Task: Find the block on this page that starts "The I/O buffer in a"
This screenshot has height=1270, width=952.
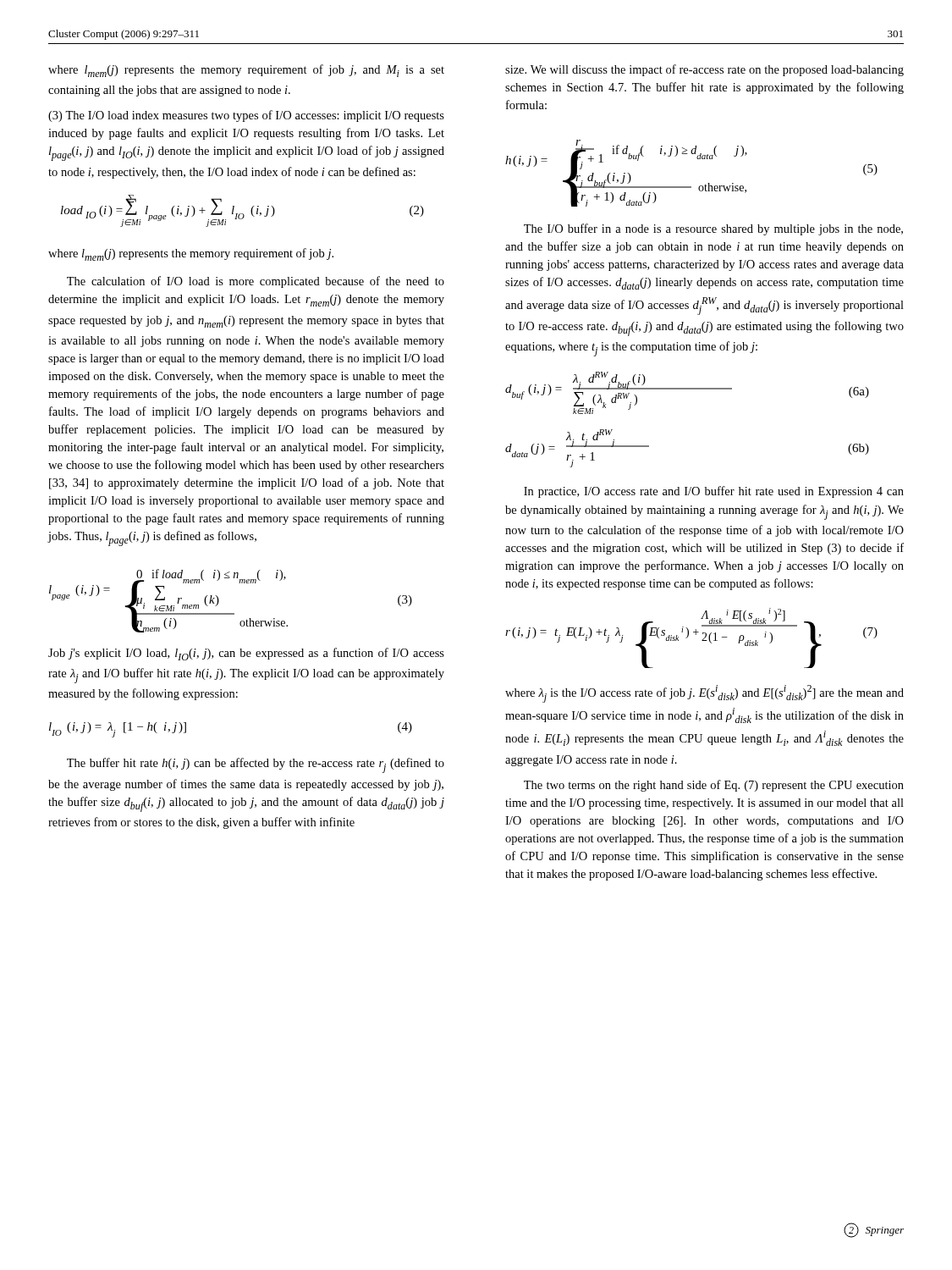Action: (704, 289)
